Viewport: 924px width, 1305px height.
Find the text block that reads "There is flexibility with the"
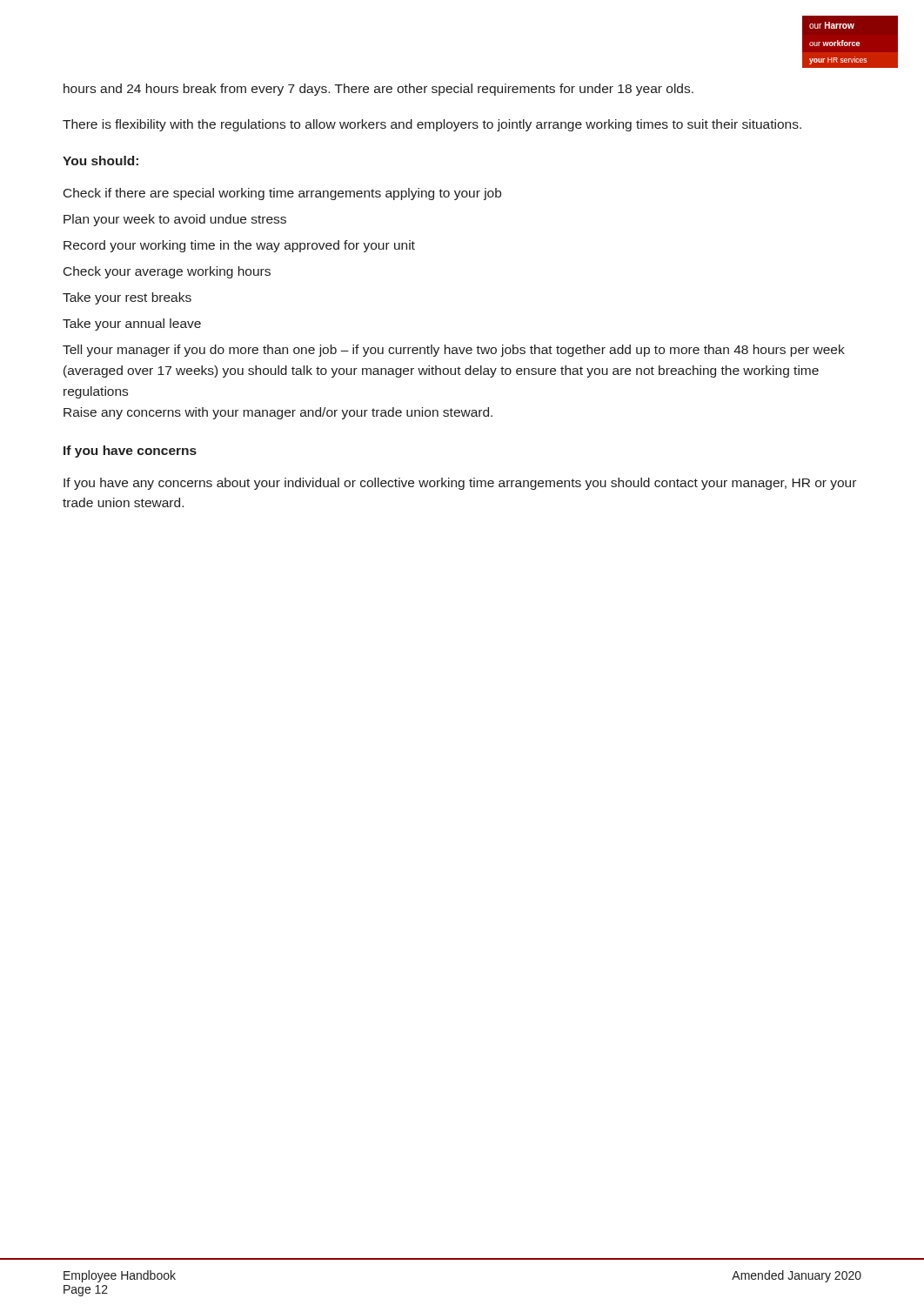(x=462, y=124)
